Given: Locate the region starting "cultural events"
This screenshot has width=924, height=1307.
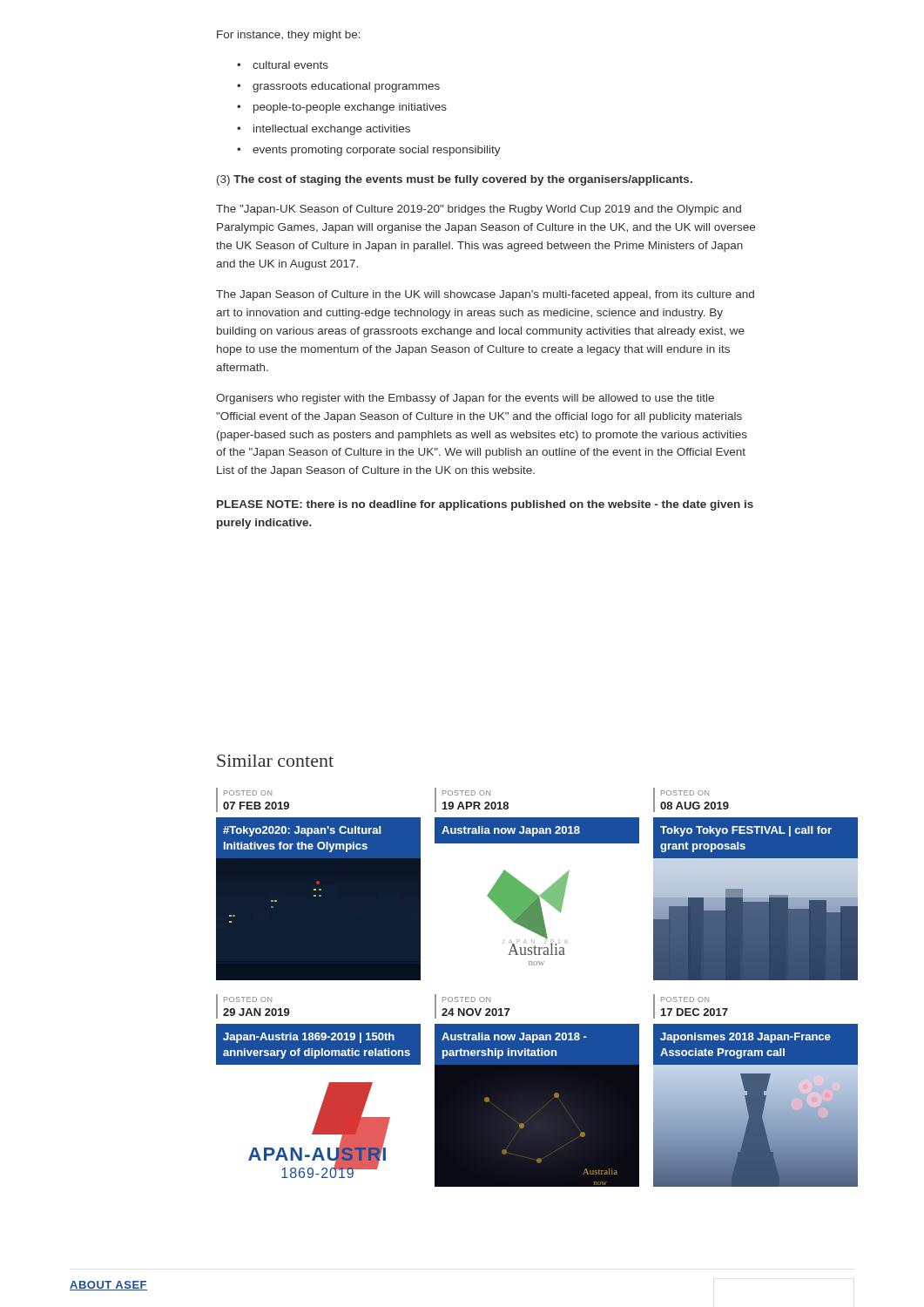Looking at the screenshot, I should 290,65.
